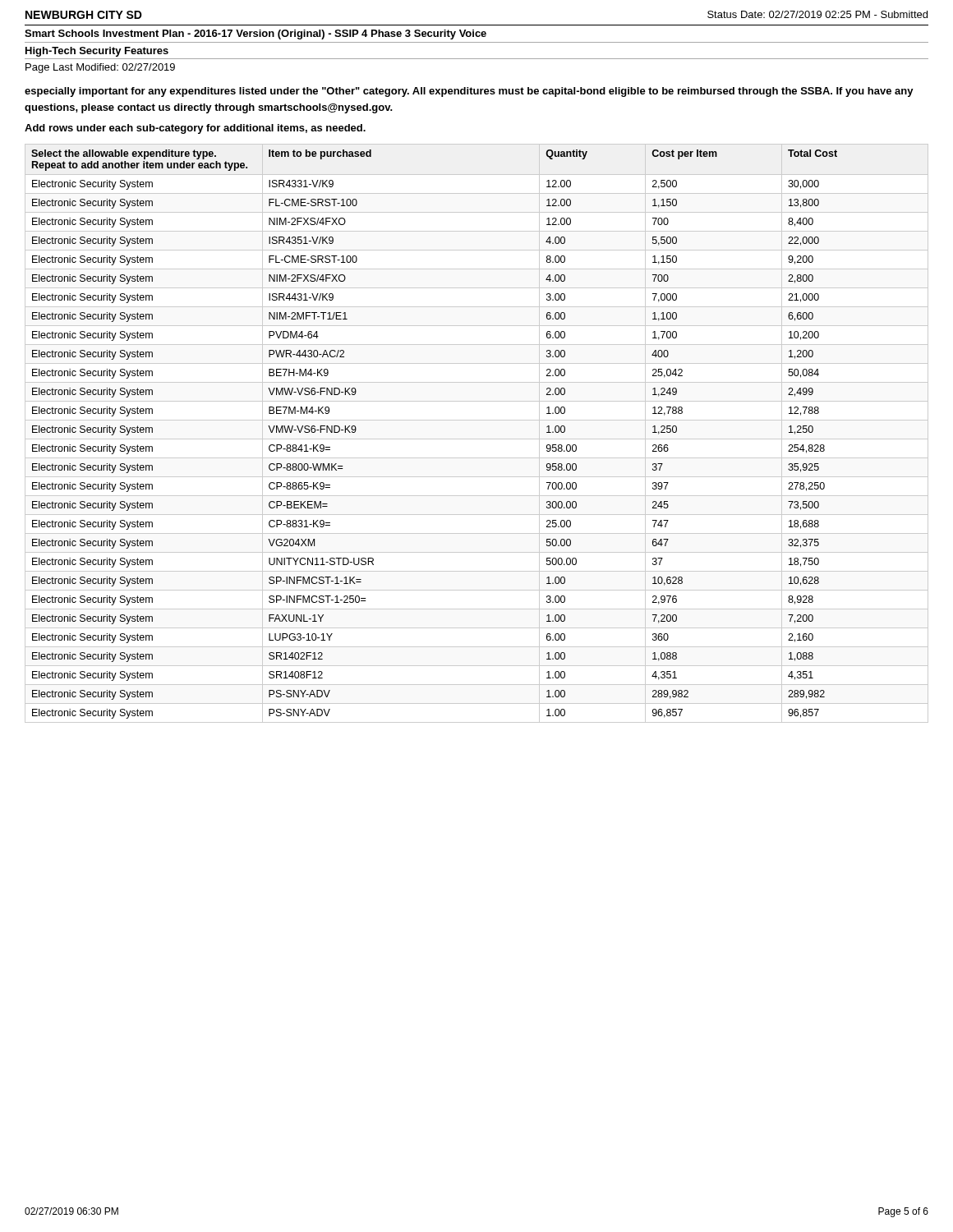Image resolution: width=953 pixels, height=1232 pixels.
Task: Click on the section header that says "High-Tech Security Features"
Action: (97, 51)
